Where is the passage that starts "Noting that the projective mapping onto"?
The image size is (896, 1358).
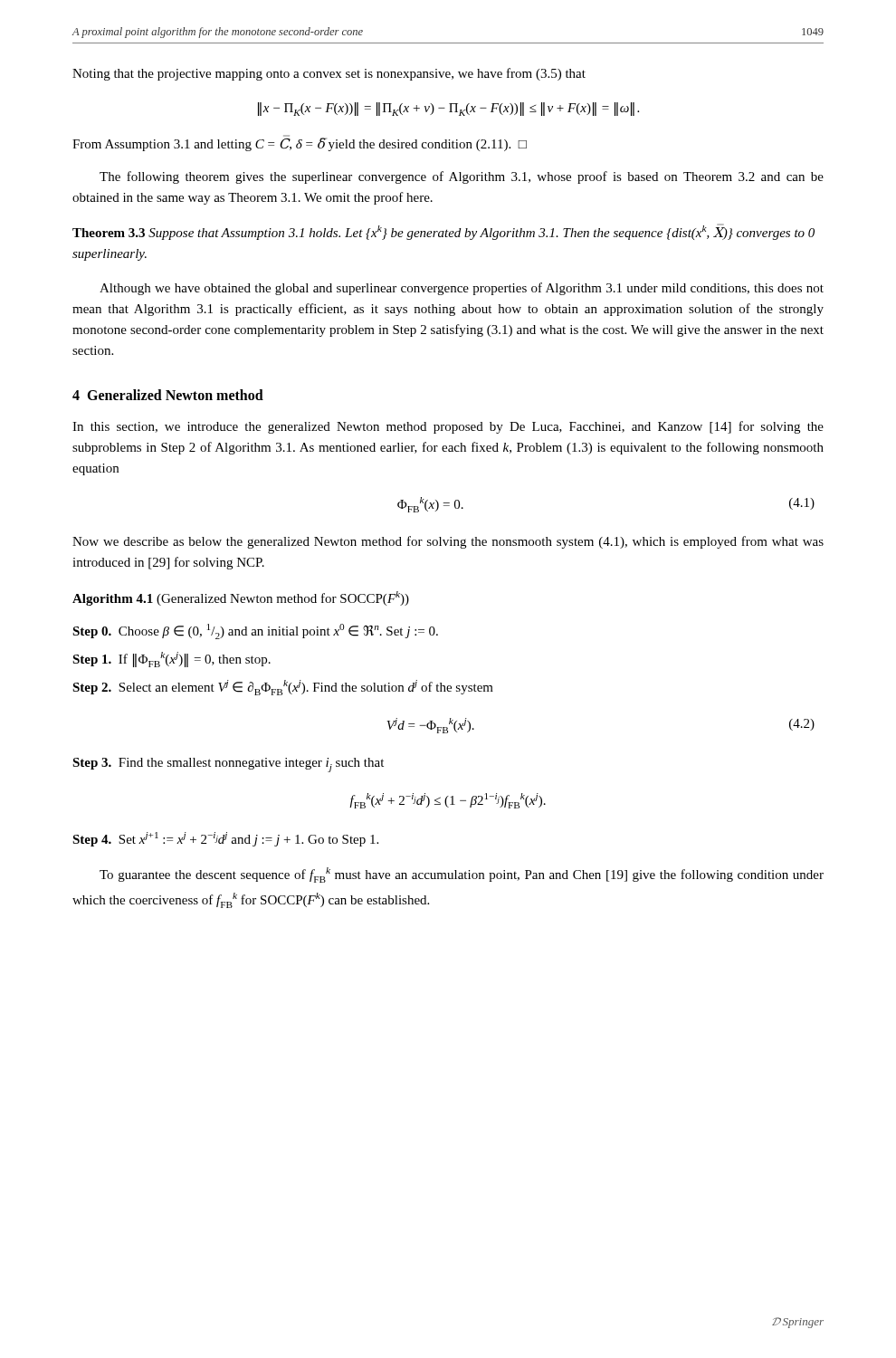[448, 74]
